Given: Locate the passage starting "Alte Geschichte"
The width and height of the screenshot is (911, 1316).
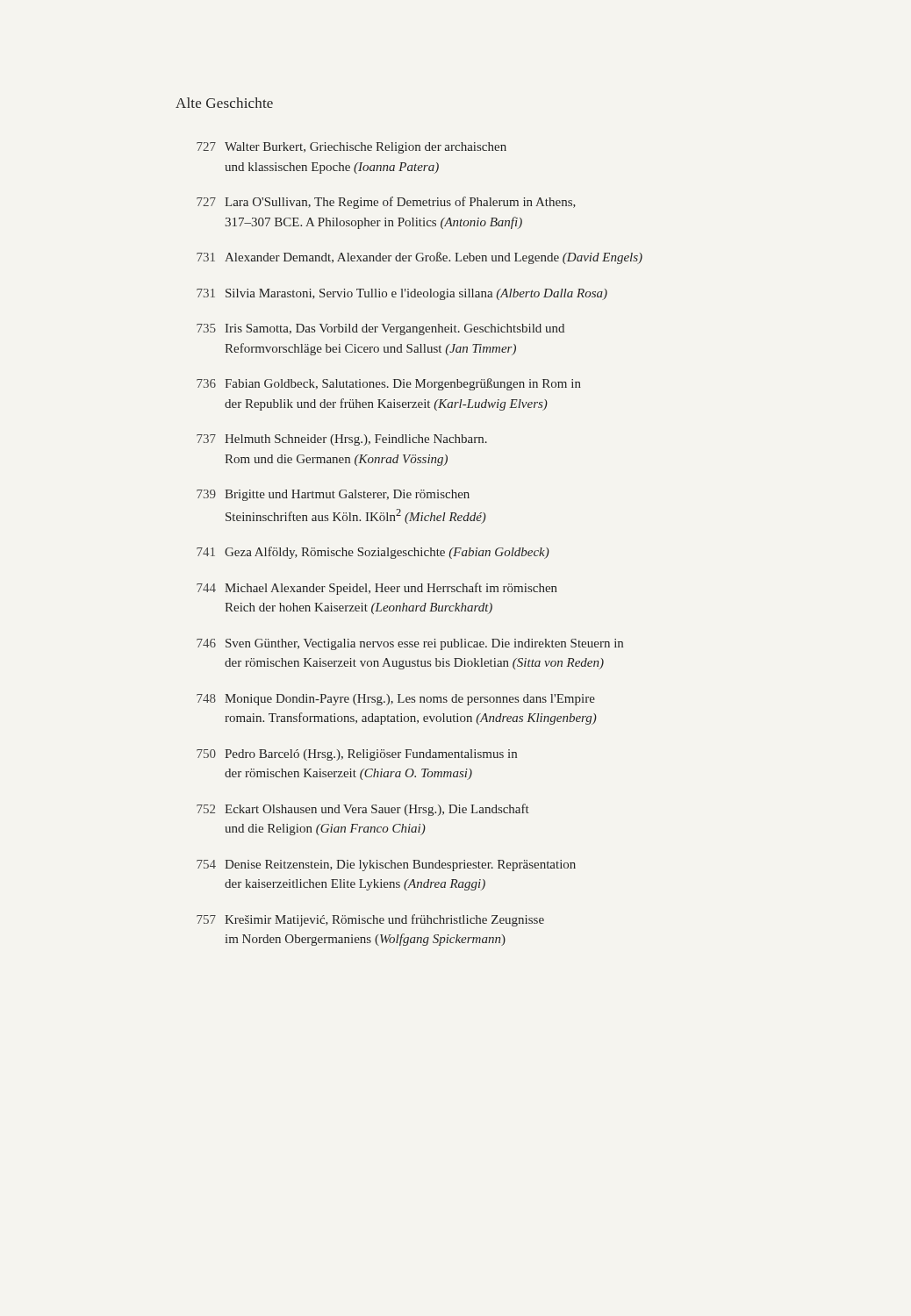Looking at the screenshot, I should 225,103.
